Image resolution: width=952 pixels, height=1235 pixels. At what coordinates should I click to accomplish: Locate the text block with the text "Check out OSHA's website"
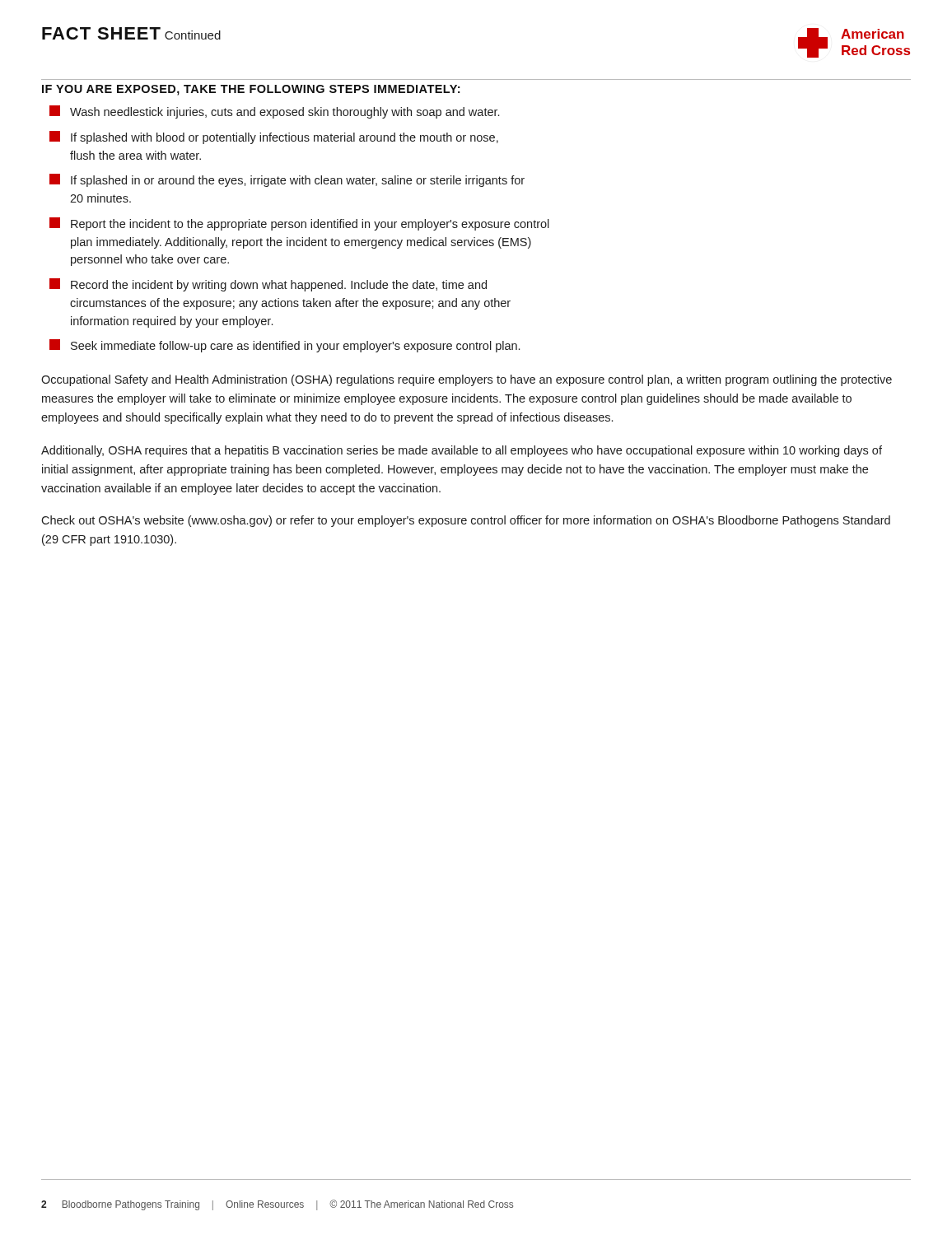coord(466,530)
